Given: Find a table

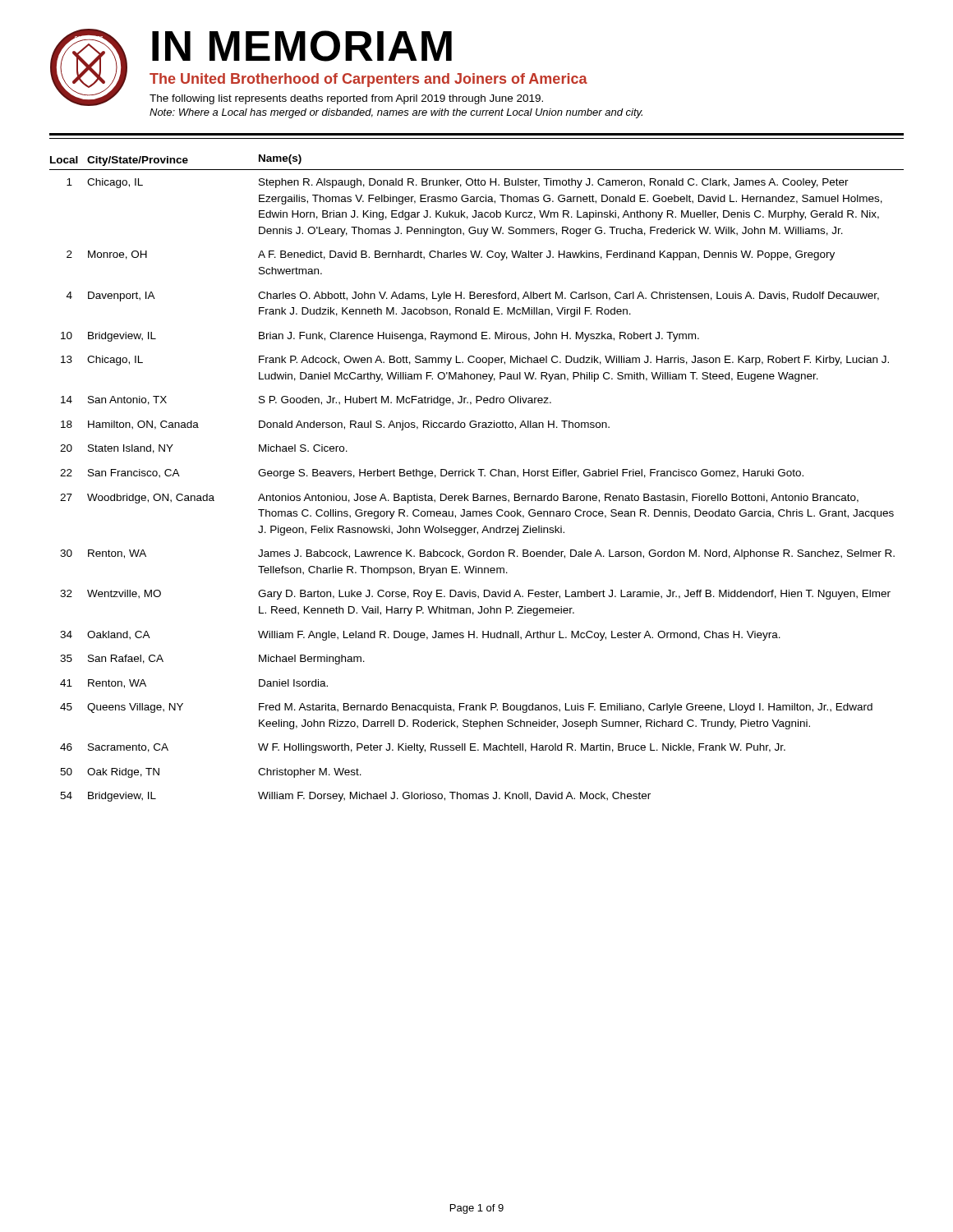Looking at the screenshot, I should [x=476, y=477].
